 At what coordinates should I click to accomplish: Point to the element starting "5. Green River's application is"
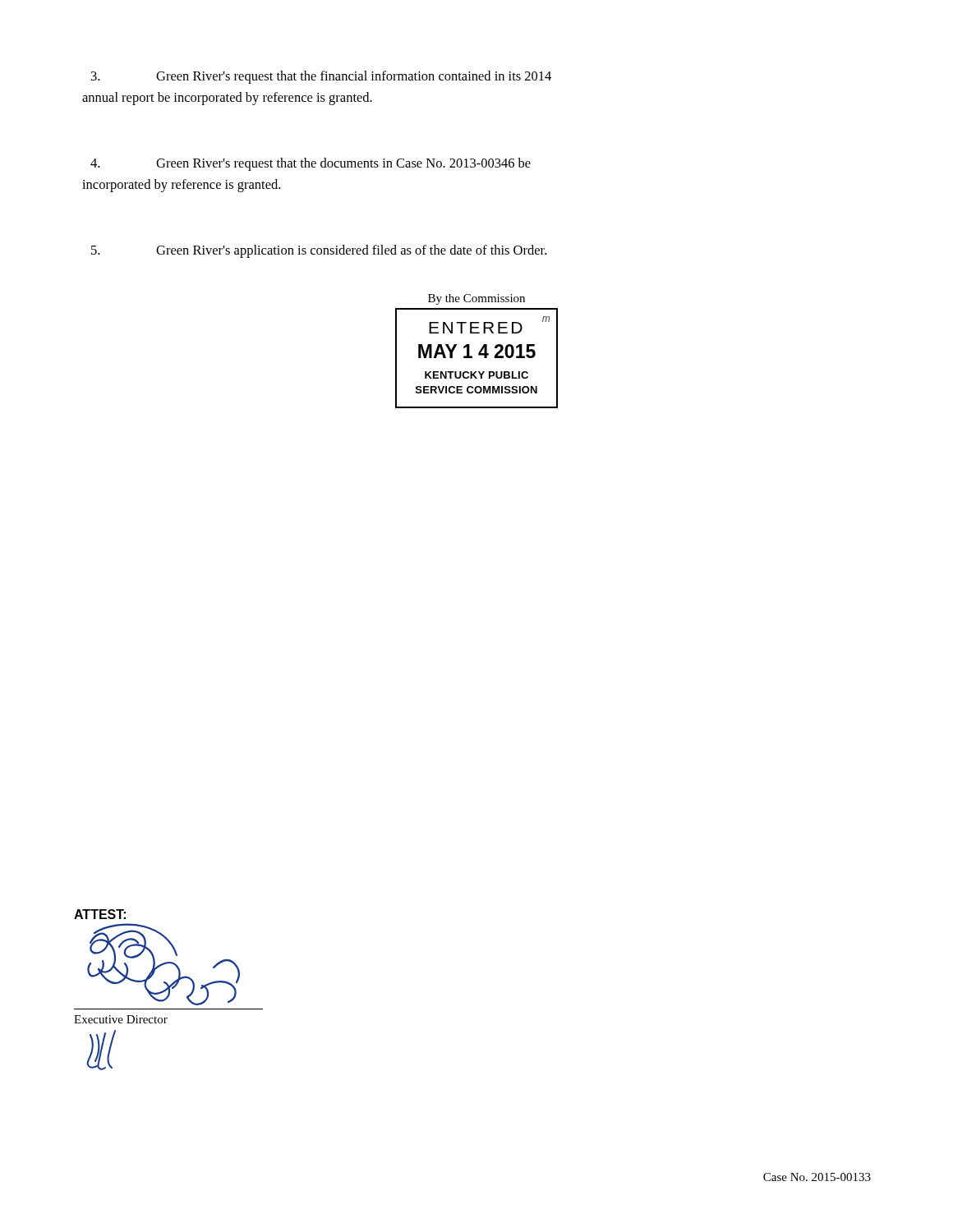476,251
